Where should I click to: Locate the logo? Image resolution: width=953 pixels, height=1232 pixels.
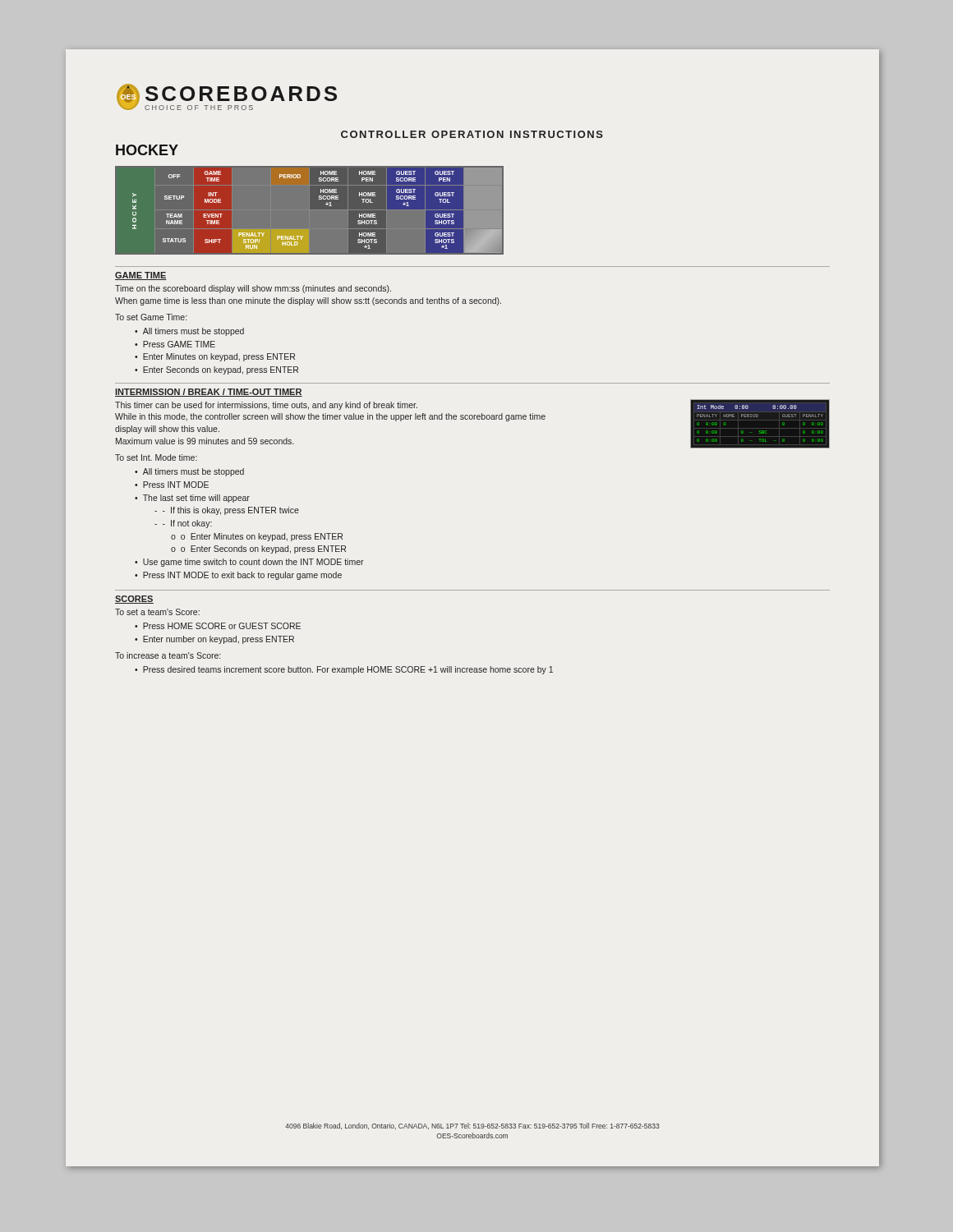472,97
